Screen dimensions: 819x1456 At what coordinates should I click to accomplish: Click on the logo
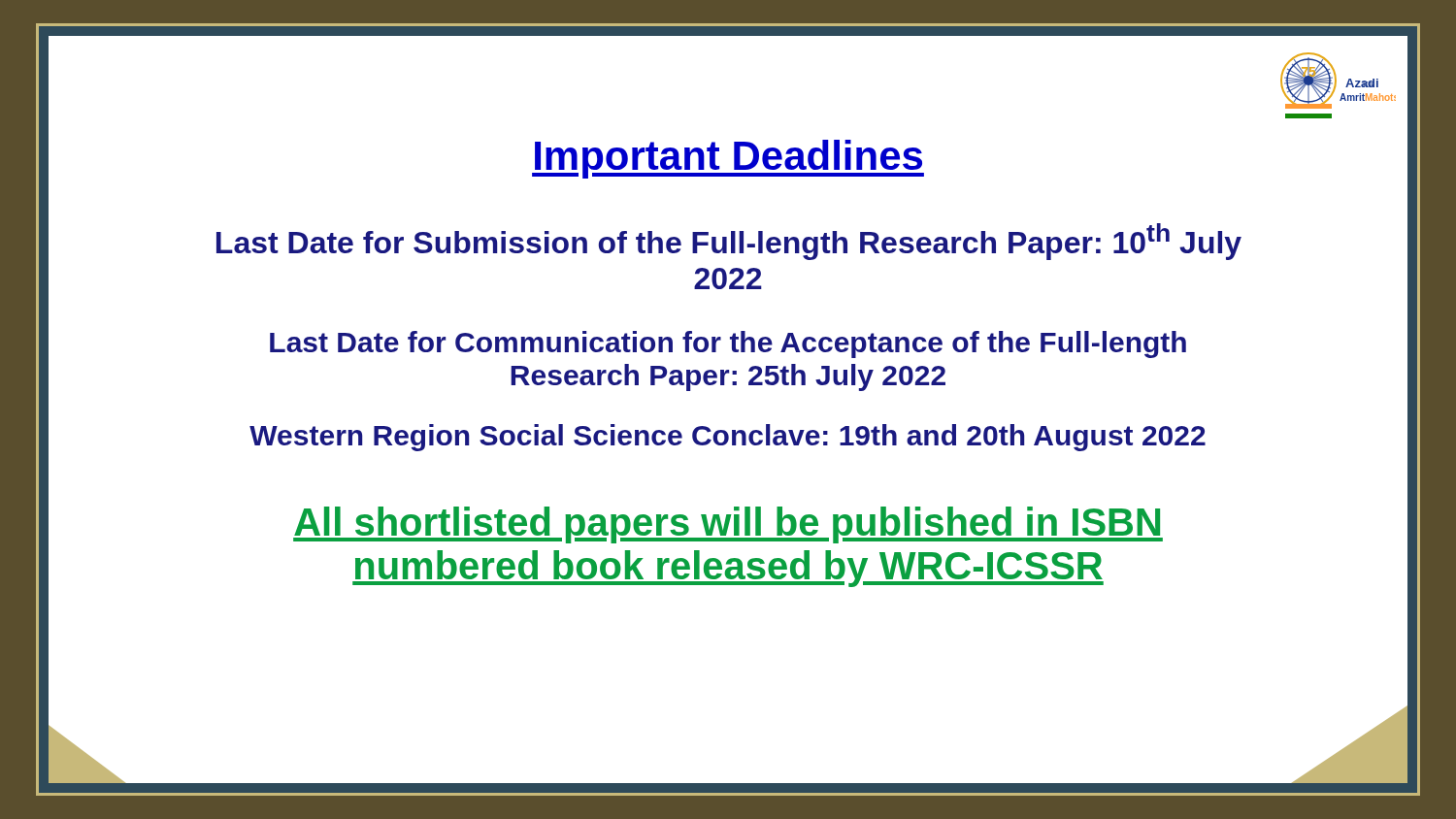pos(1328,87)
